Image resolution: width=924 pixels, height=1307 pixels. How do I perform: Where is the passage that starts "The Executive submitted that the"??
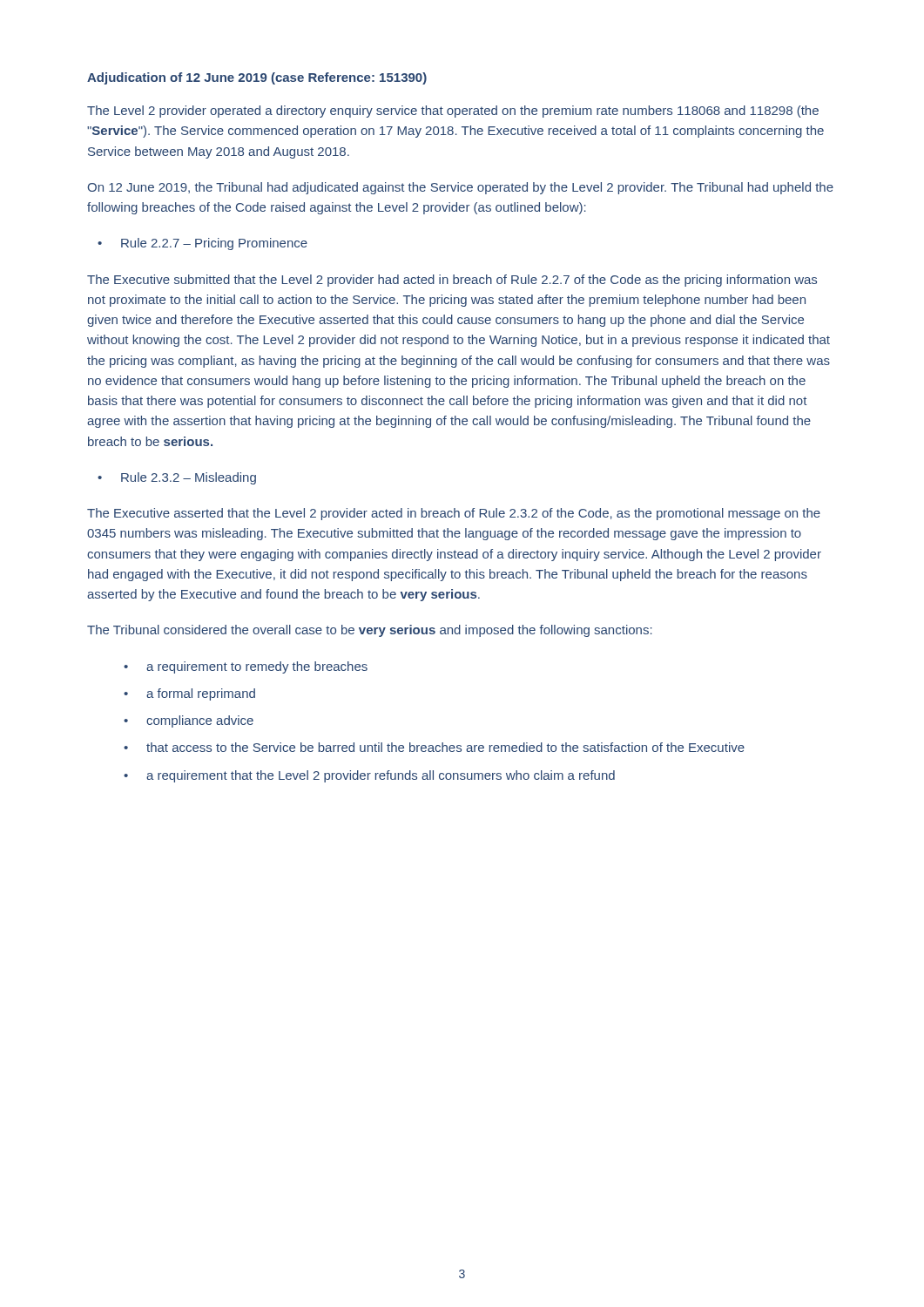click(459, 360)
